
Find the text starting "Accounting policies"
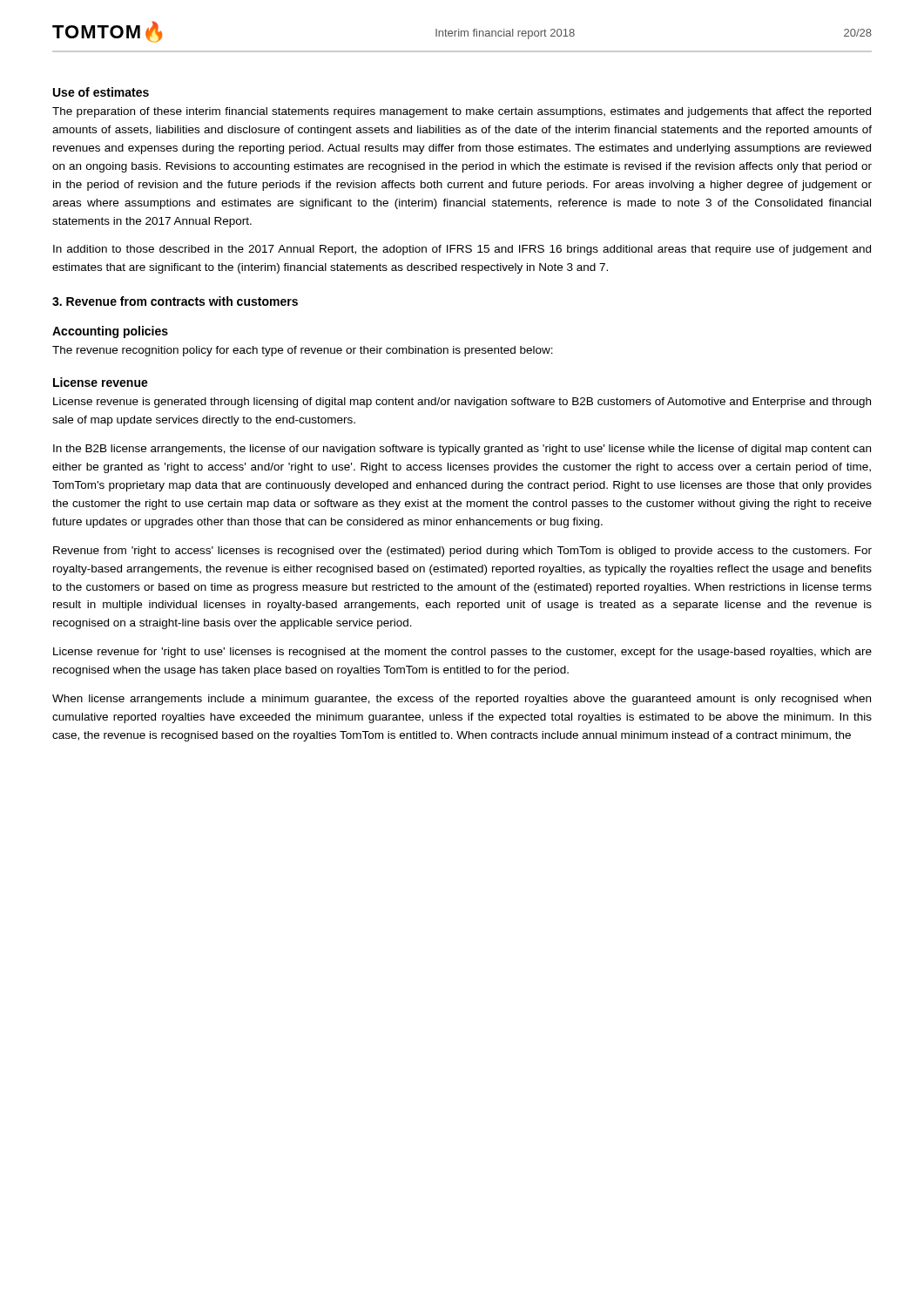110,331
